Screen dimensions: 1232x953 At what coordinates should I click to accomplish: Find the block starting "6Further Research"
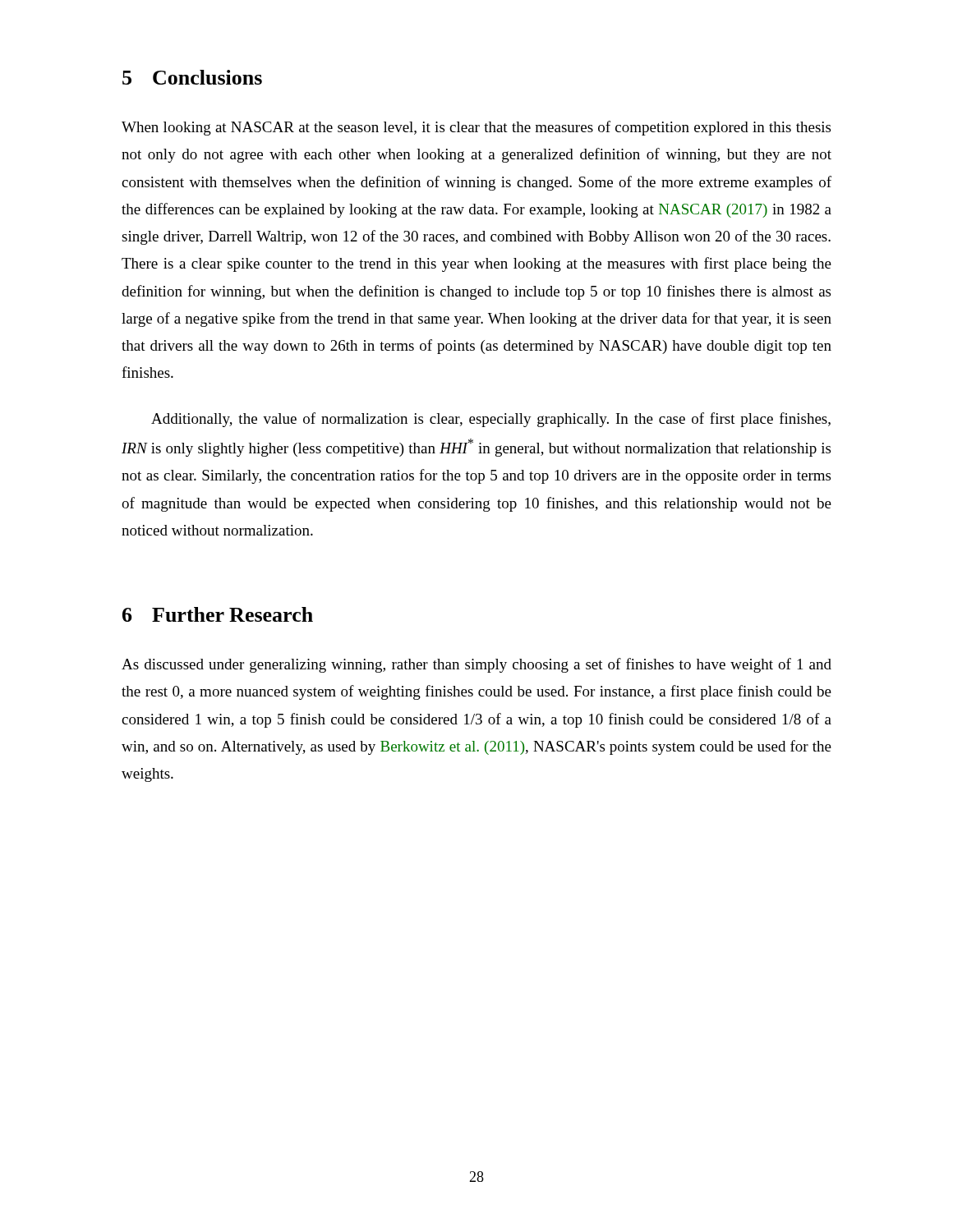point(217,615)
